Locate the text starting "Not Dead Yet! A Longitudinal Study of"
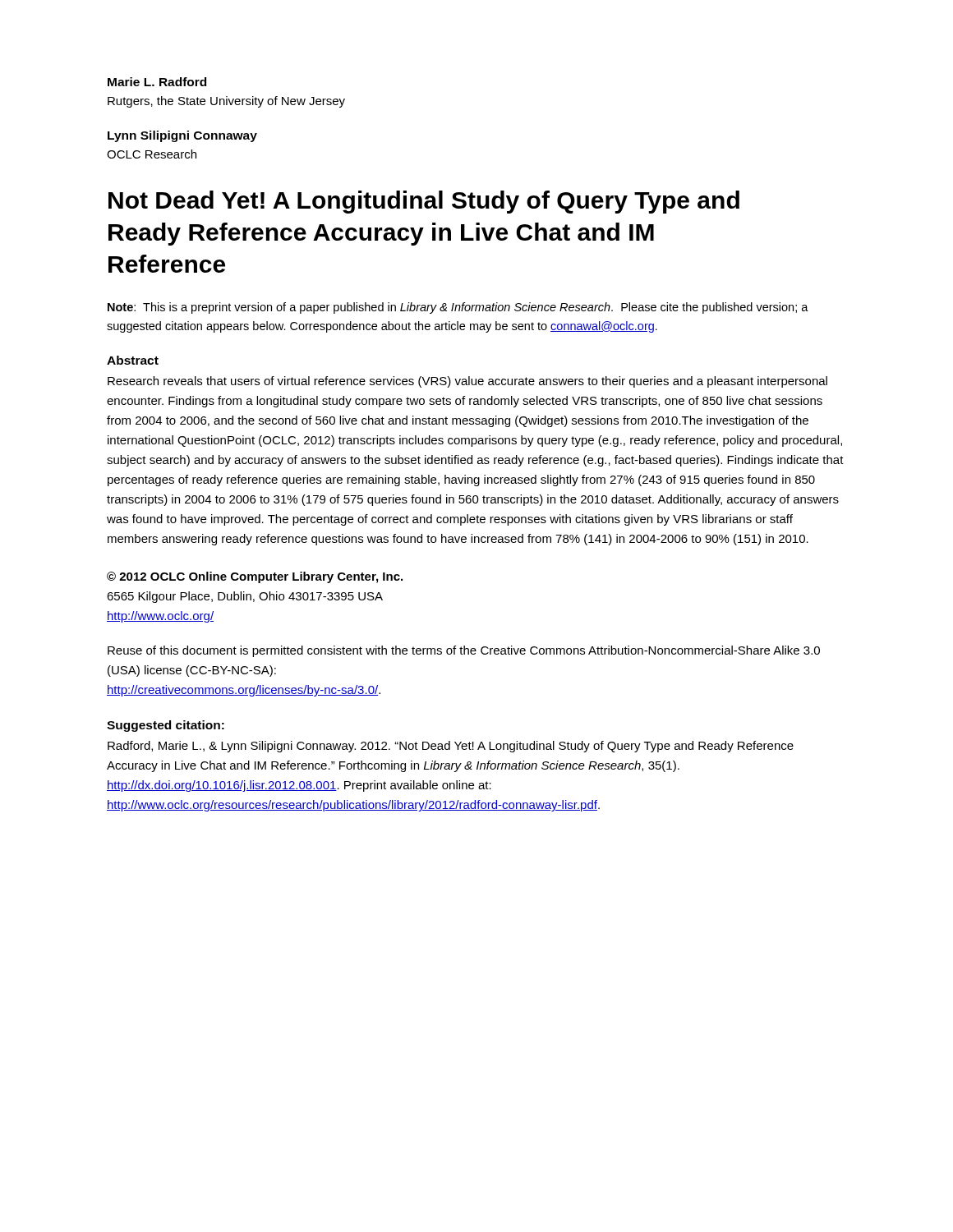Screen dimensions: 1232x953 (x=476, y=232)
